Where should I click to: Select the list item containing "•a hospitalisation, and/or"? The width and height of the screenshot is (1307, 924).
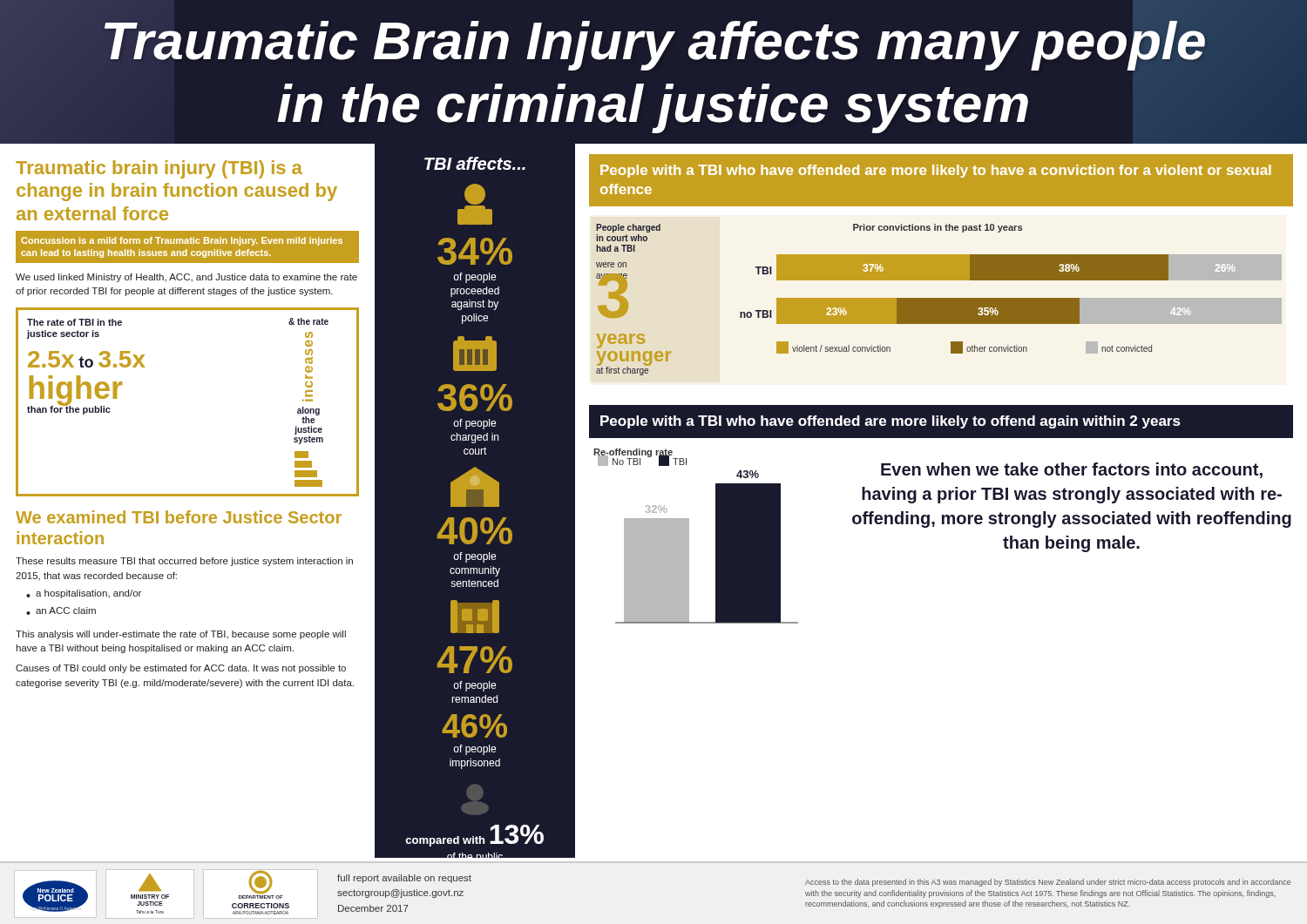pyautogui.click(x=84, y=594)
